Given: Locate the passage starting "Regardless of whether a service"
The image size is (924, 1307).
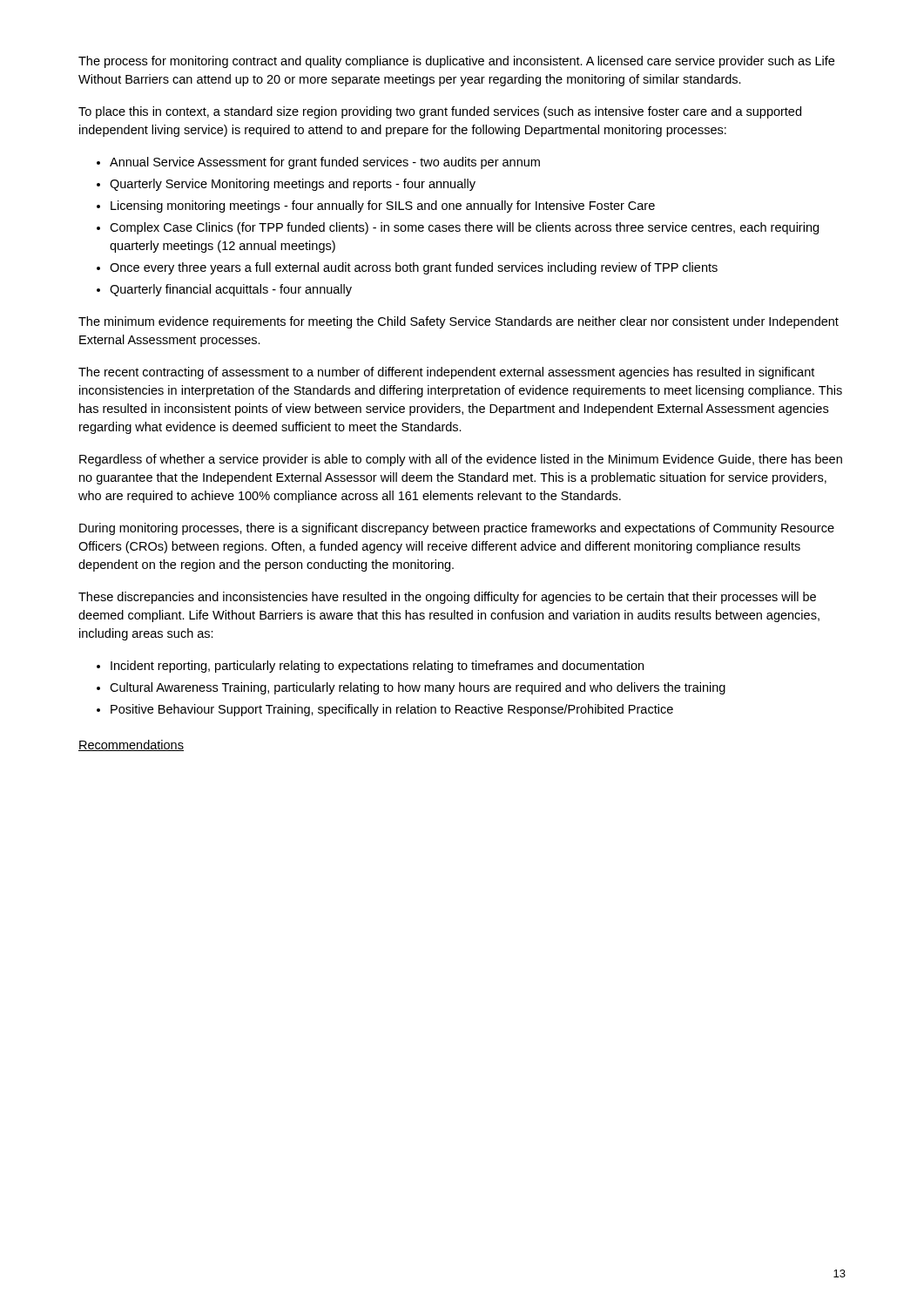Looking at the screenshot, I should [461, 478].
